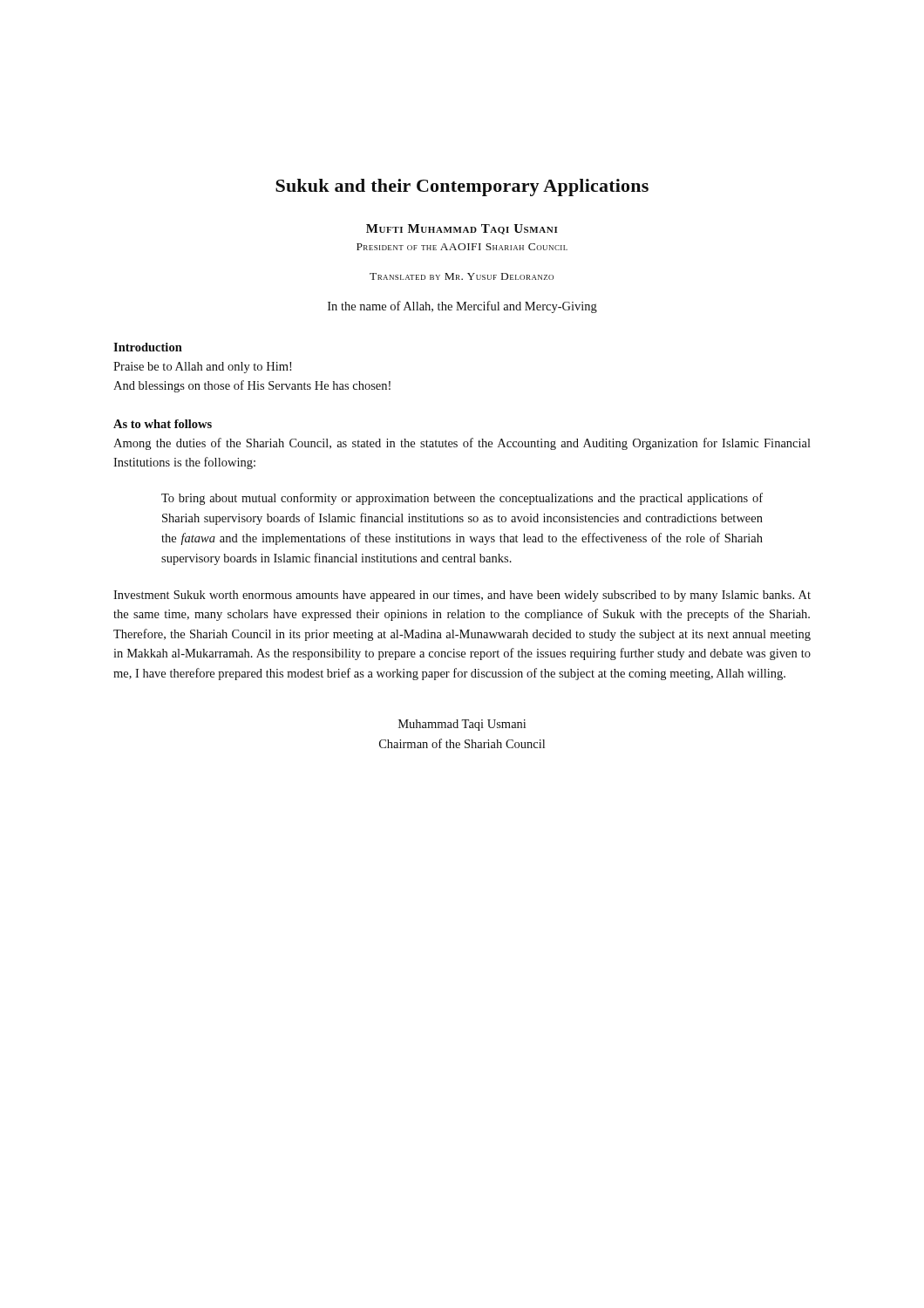Point to the block beginning "Mufti Muhammad Taqi Usmani President"
Viewport: 924px width, 1308px height.
pyautogui.click(x=462, y=238)
